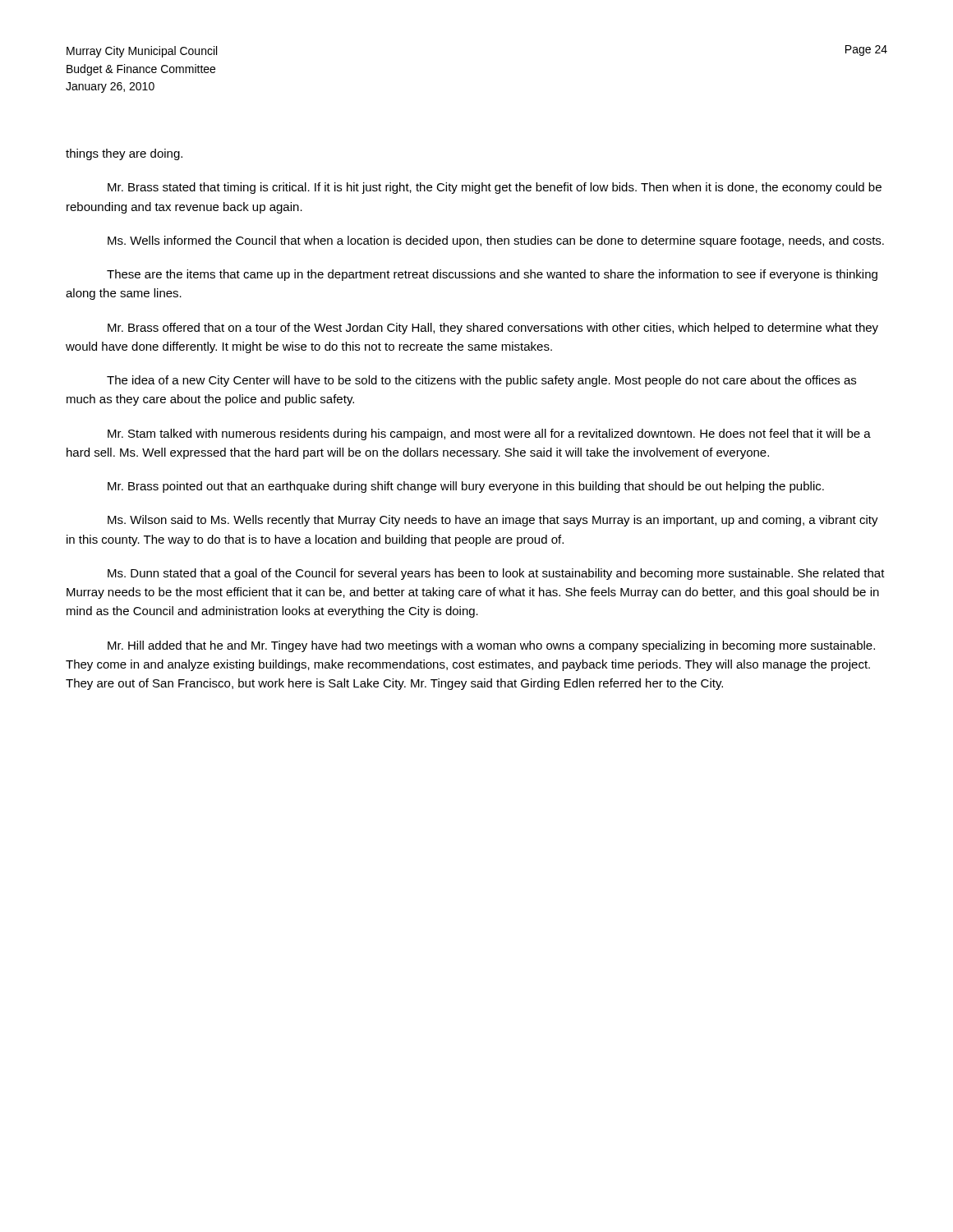Locate the region starting "Ms. Wells informed"

pos(496,240)
